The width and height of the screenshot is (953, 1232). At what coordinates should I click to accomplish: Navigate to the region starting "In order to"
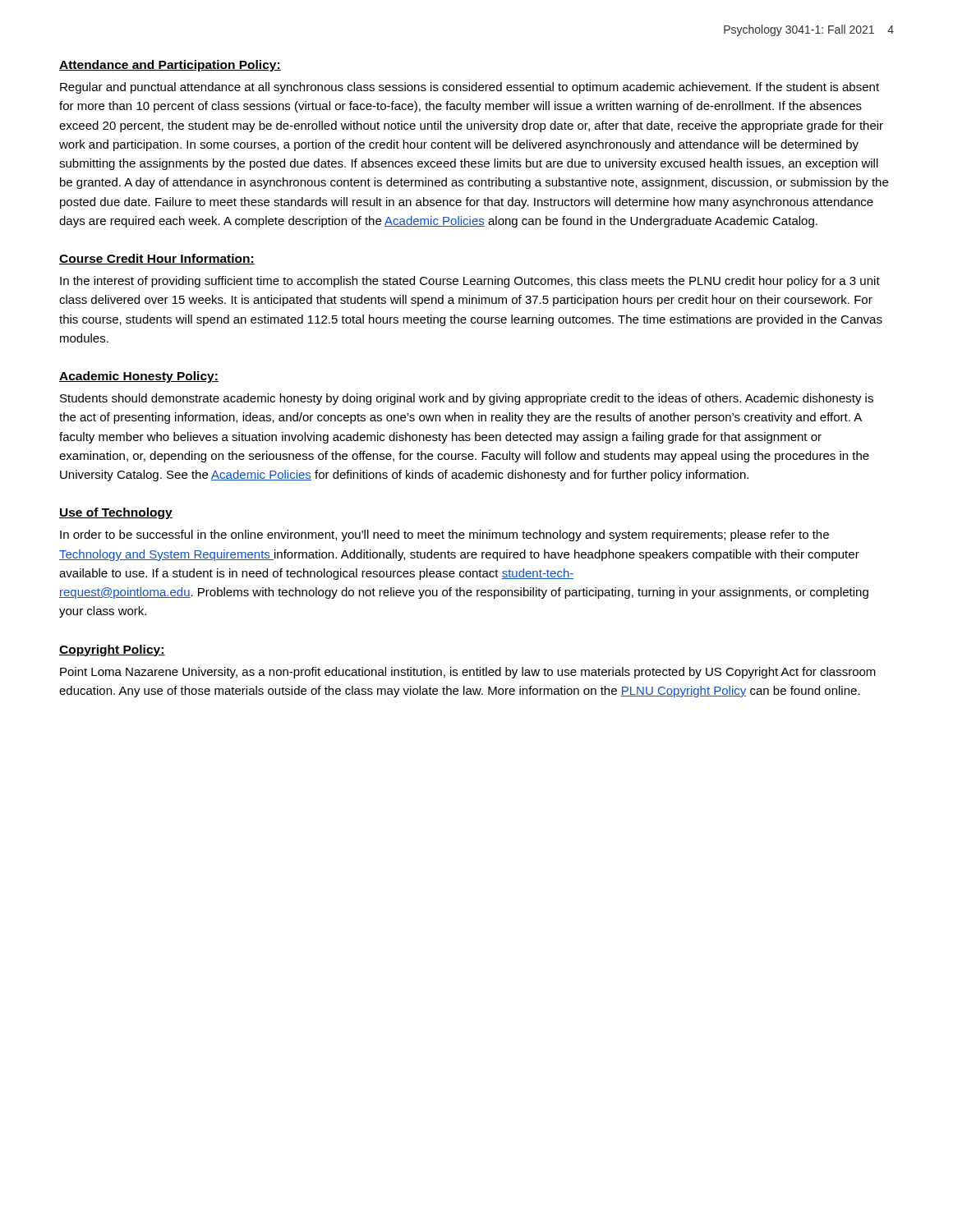click(464, 573)
